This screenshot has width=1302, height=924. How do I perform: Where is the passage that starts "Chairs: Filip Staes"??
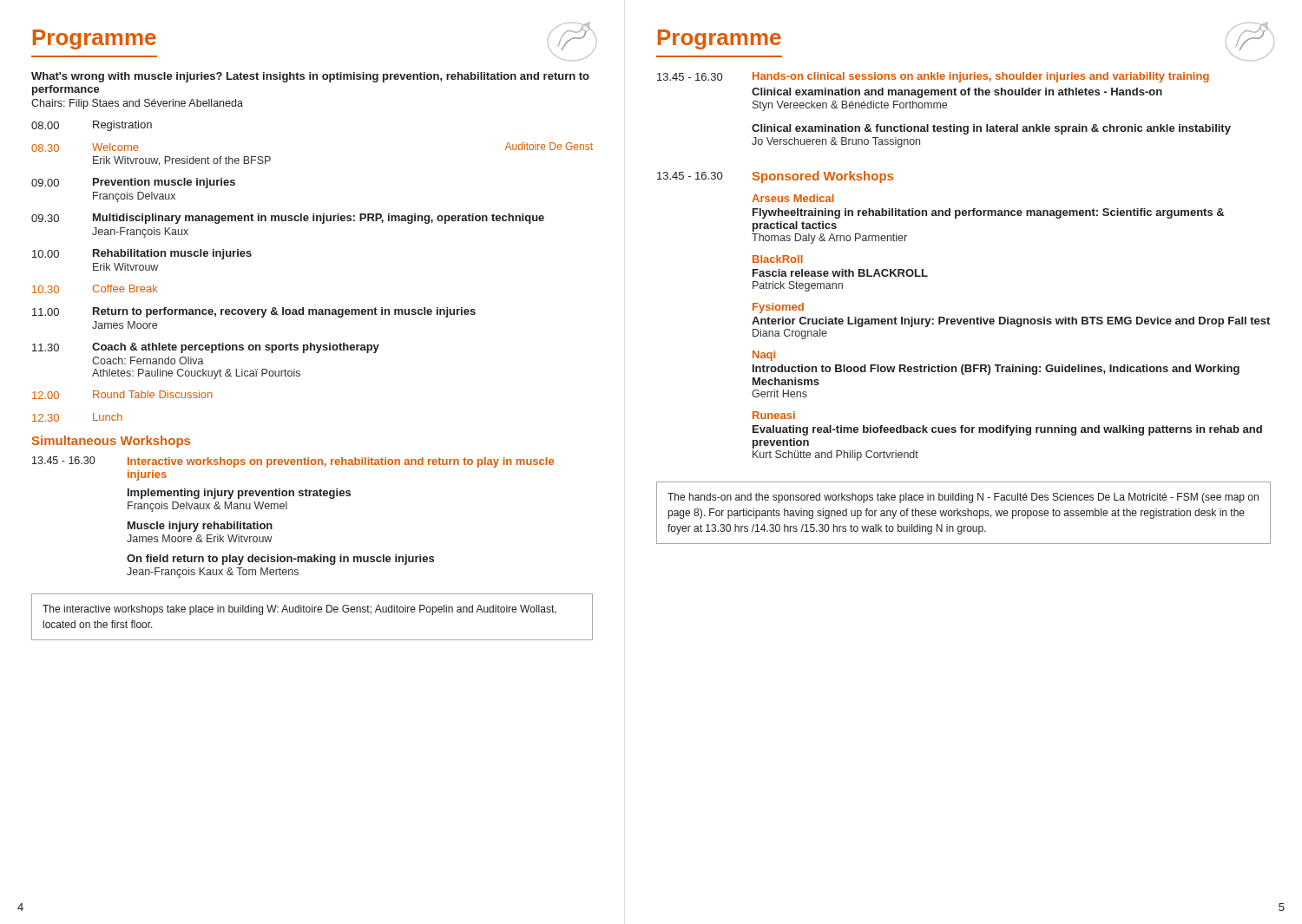[137, 103]
